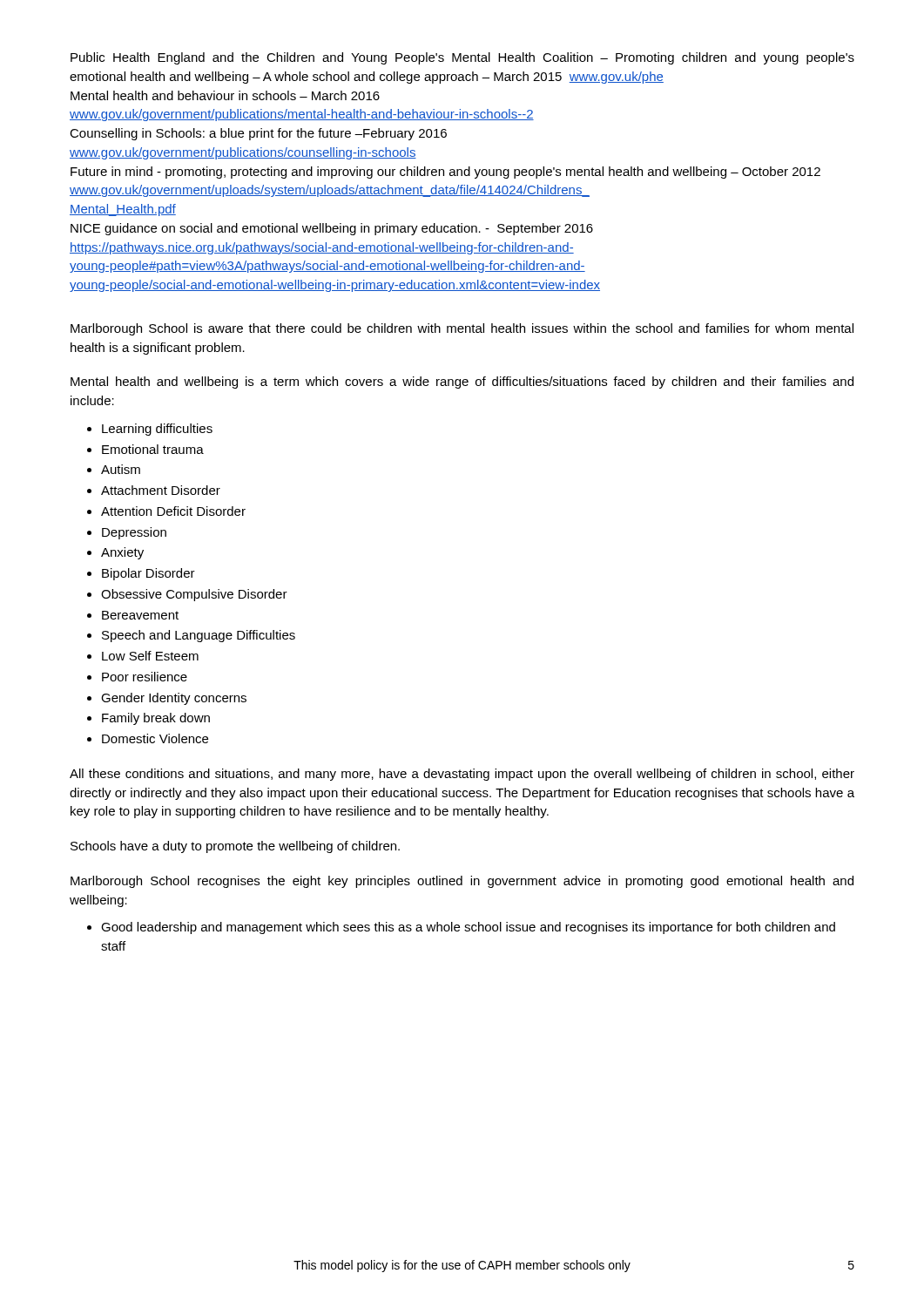Point to the text starting "Learning difficulties"
924x1307 pixels.
click(x=150, y=430)
